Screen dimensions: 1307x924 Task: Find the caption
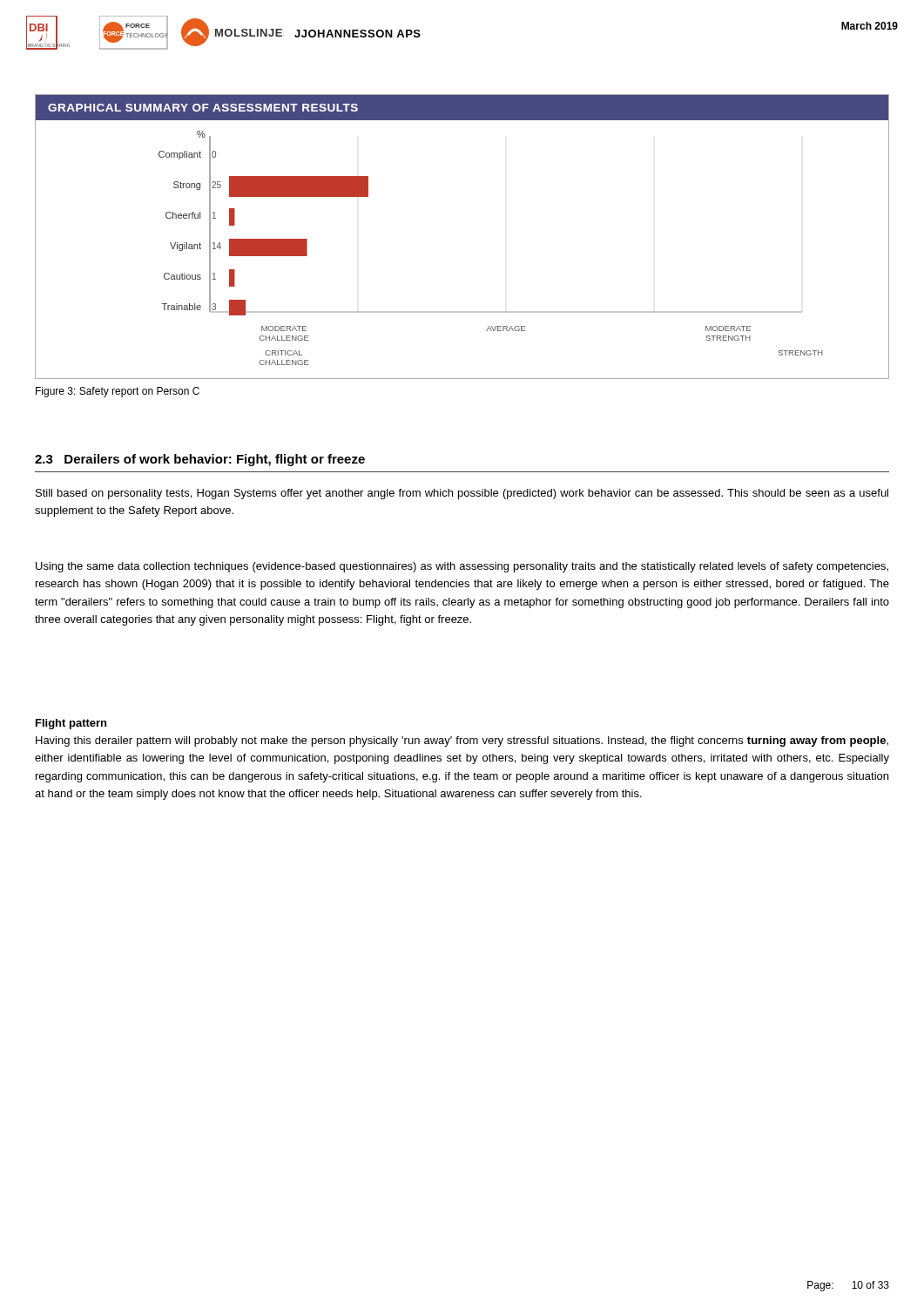[x=117, y=391]
